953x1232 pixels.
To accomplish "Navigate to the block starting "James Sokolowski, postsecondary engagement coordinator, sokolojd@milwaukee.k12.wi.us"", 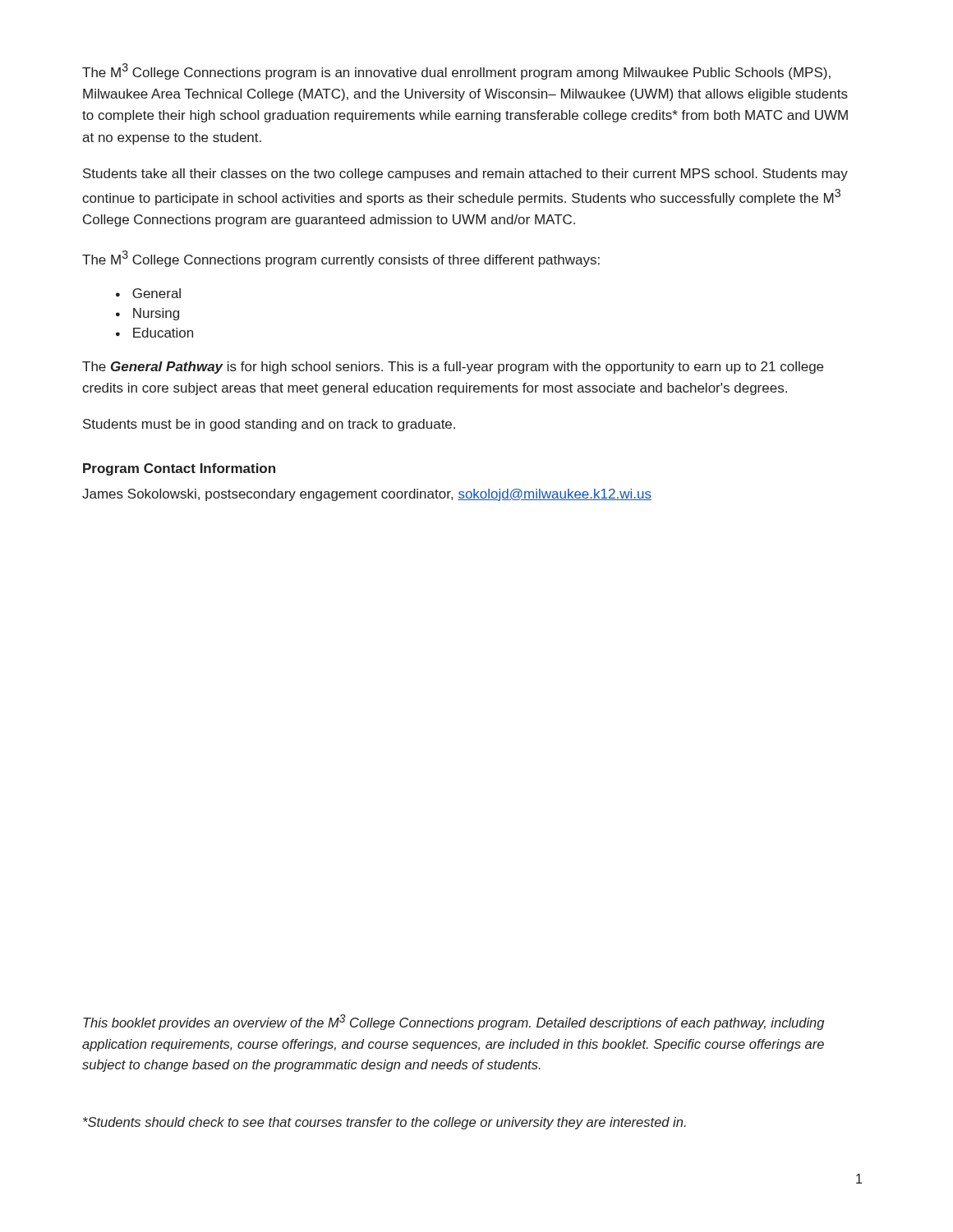I will [x=367, y=494].
